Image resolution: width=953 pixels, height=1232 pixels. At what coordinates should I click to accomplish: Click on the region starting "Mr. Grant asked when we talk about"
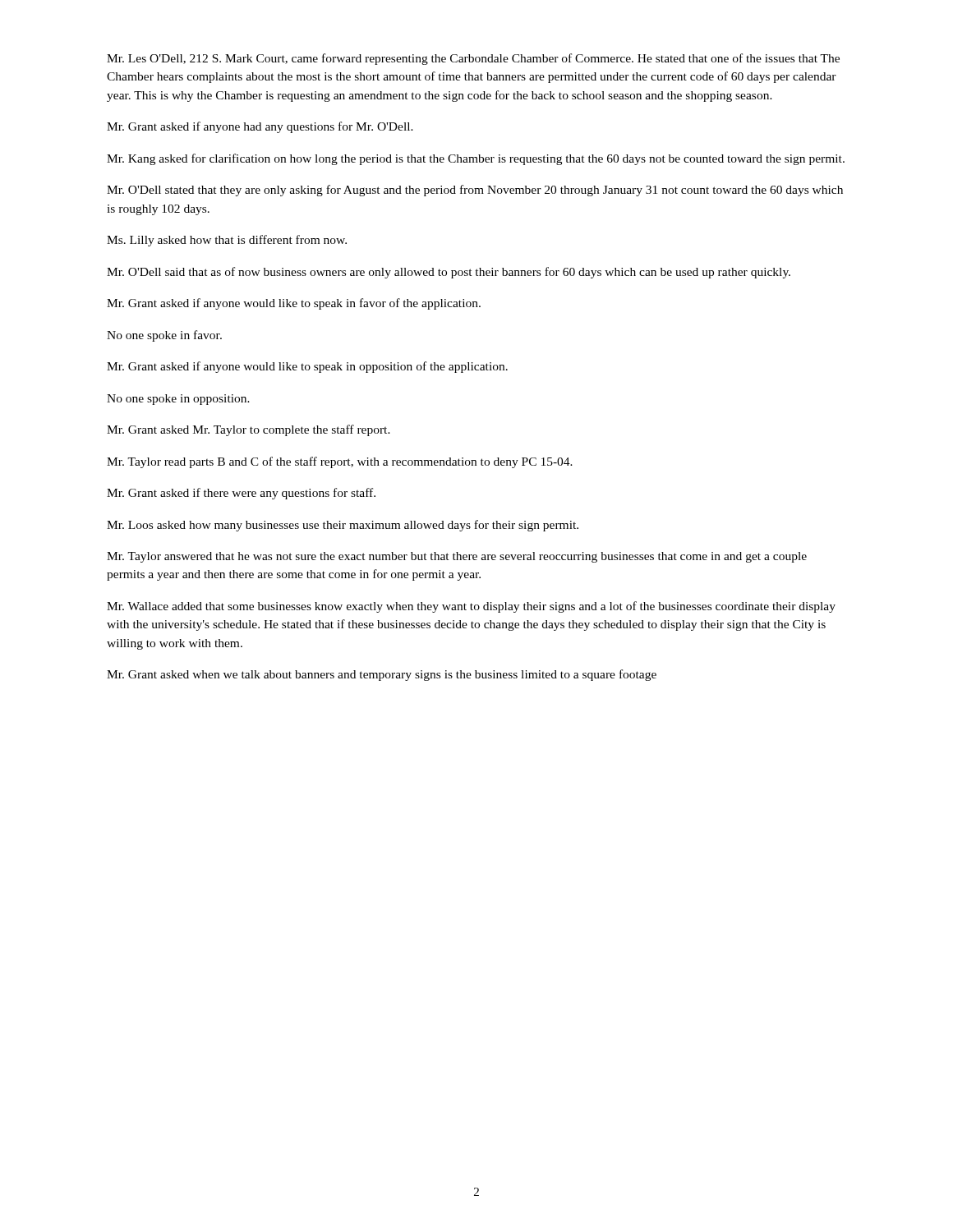coord(382,674)
